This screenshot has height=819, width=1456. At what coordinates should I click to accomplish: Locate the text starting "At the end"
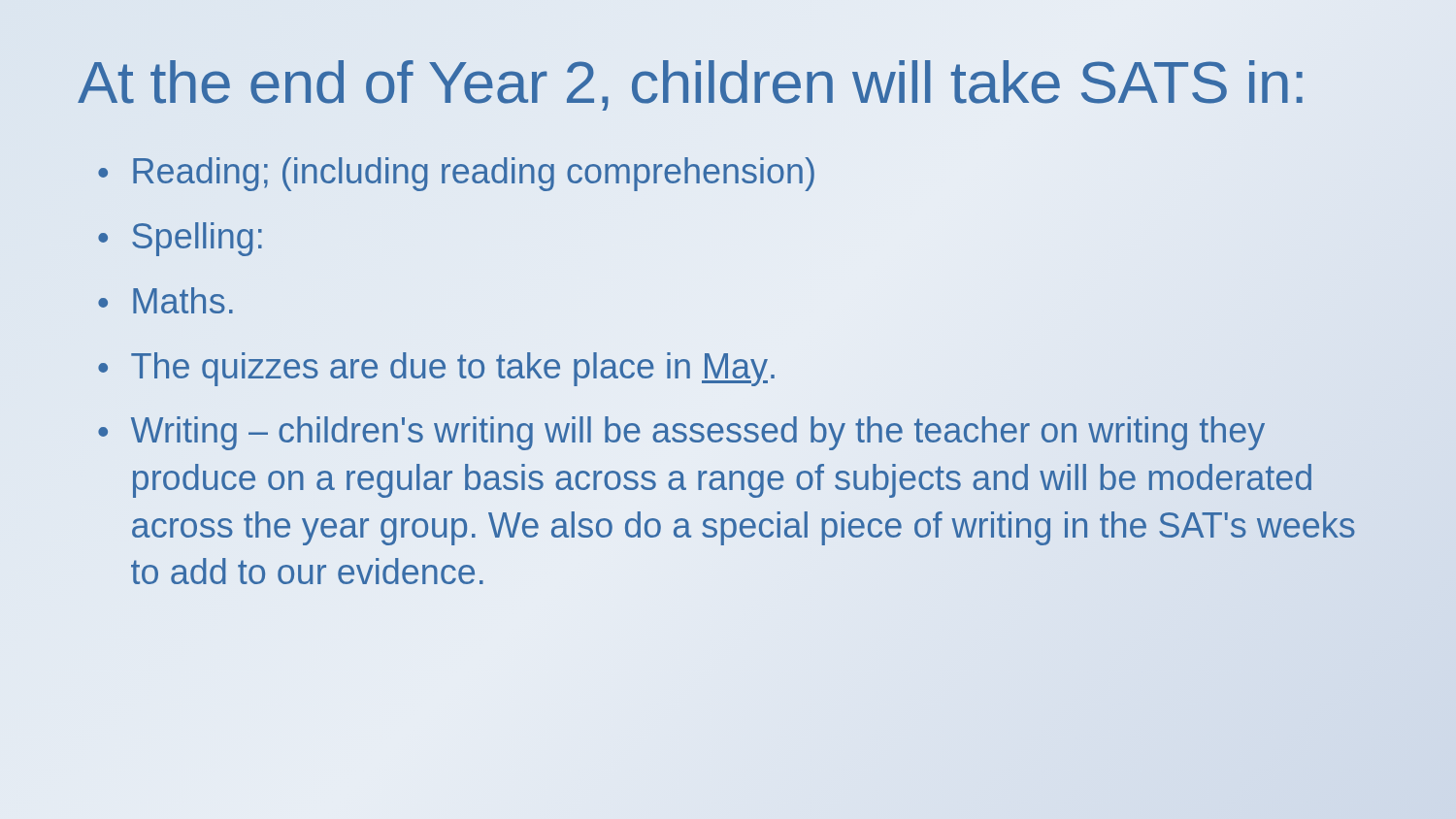tap(692, 82)
